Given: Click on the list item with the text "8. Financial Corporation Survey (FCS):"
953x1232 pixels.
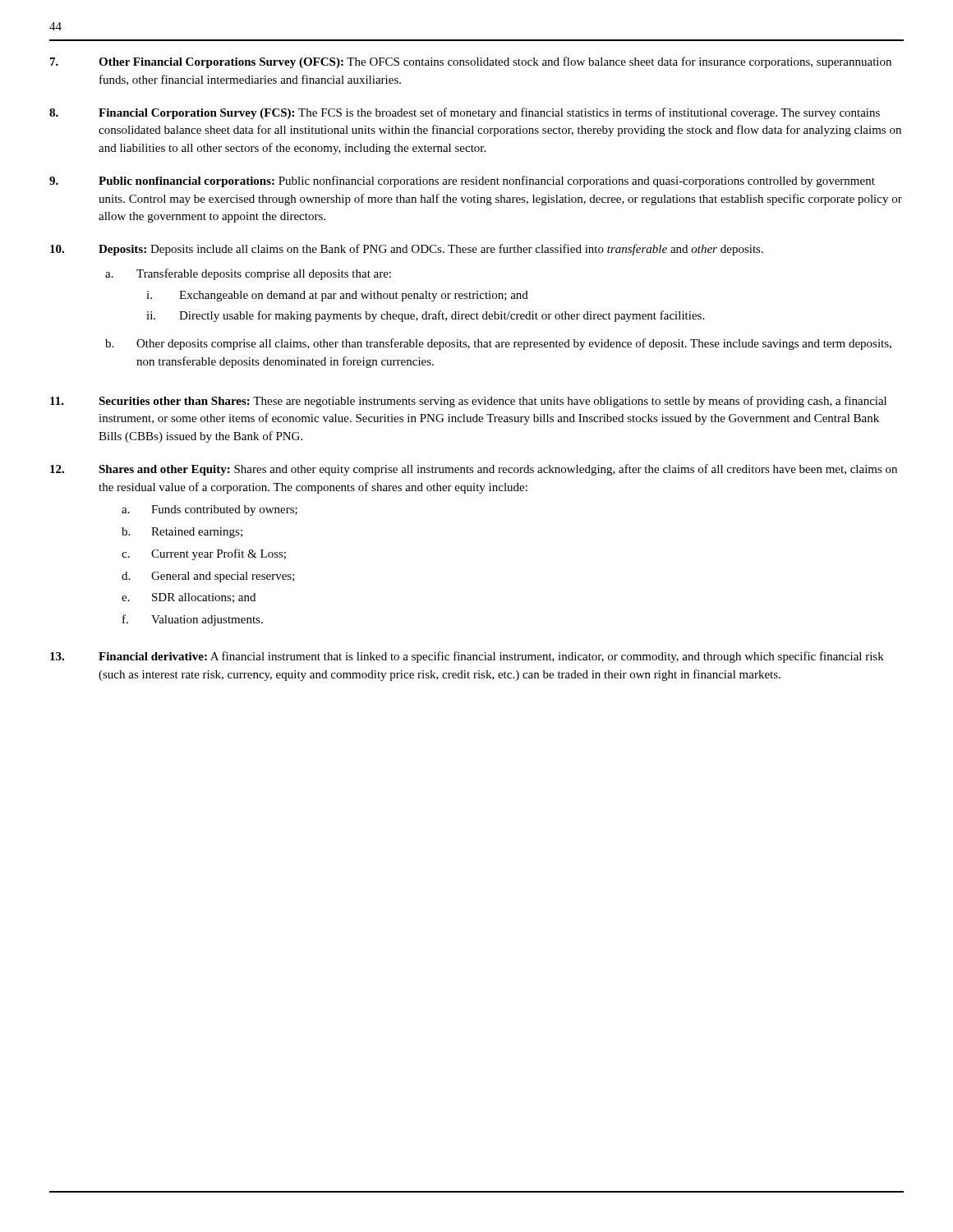Looking at the screenshot, I should point(476,131).
